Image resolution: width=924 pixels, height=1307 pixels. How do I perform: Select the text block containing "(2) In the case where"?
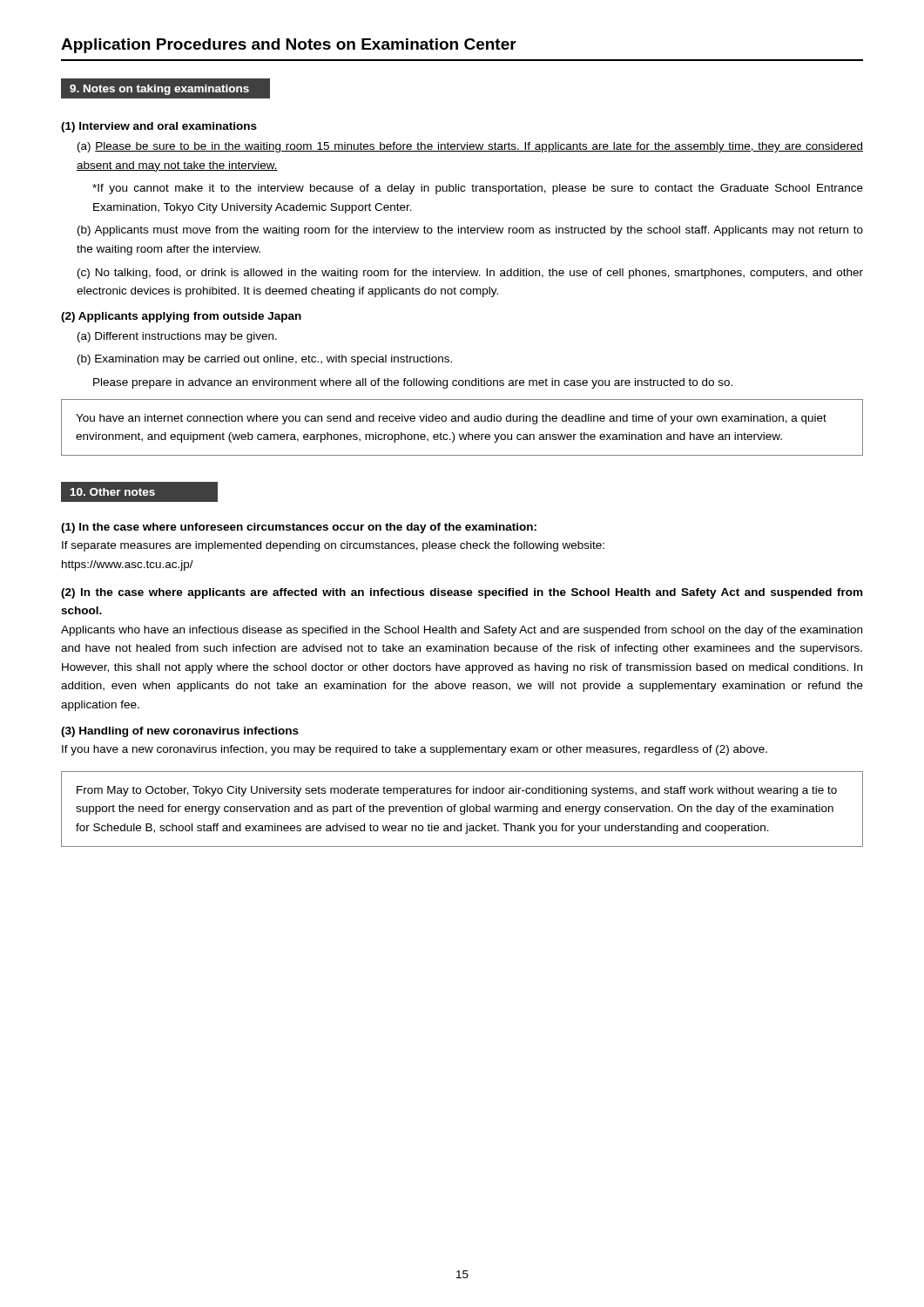[462, 648]
